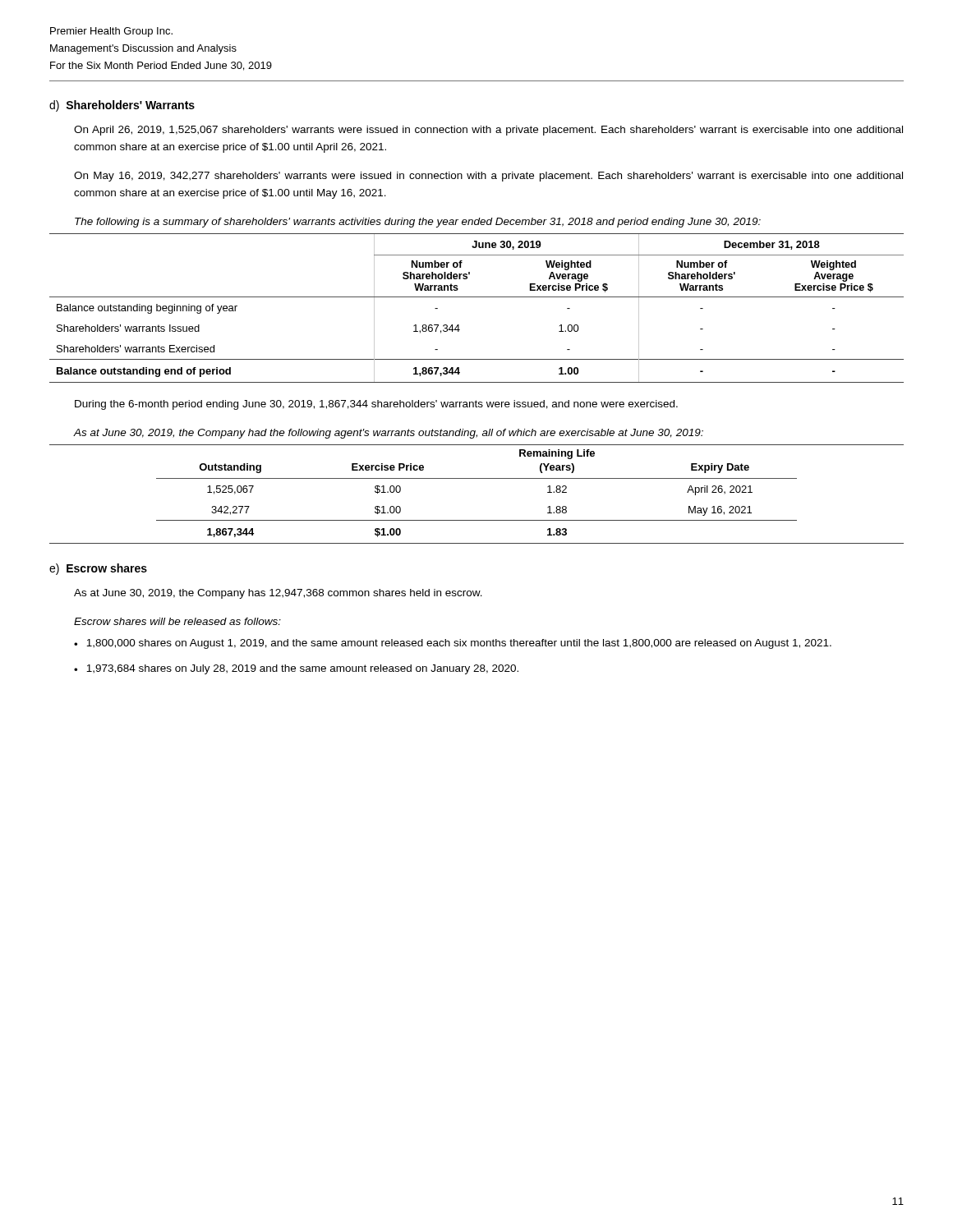Point to the block beginning "On April 26, 2019, 1,525,067 shareholders'"

click(489, 138)
